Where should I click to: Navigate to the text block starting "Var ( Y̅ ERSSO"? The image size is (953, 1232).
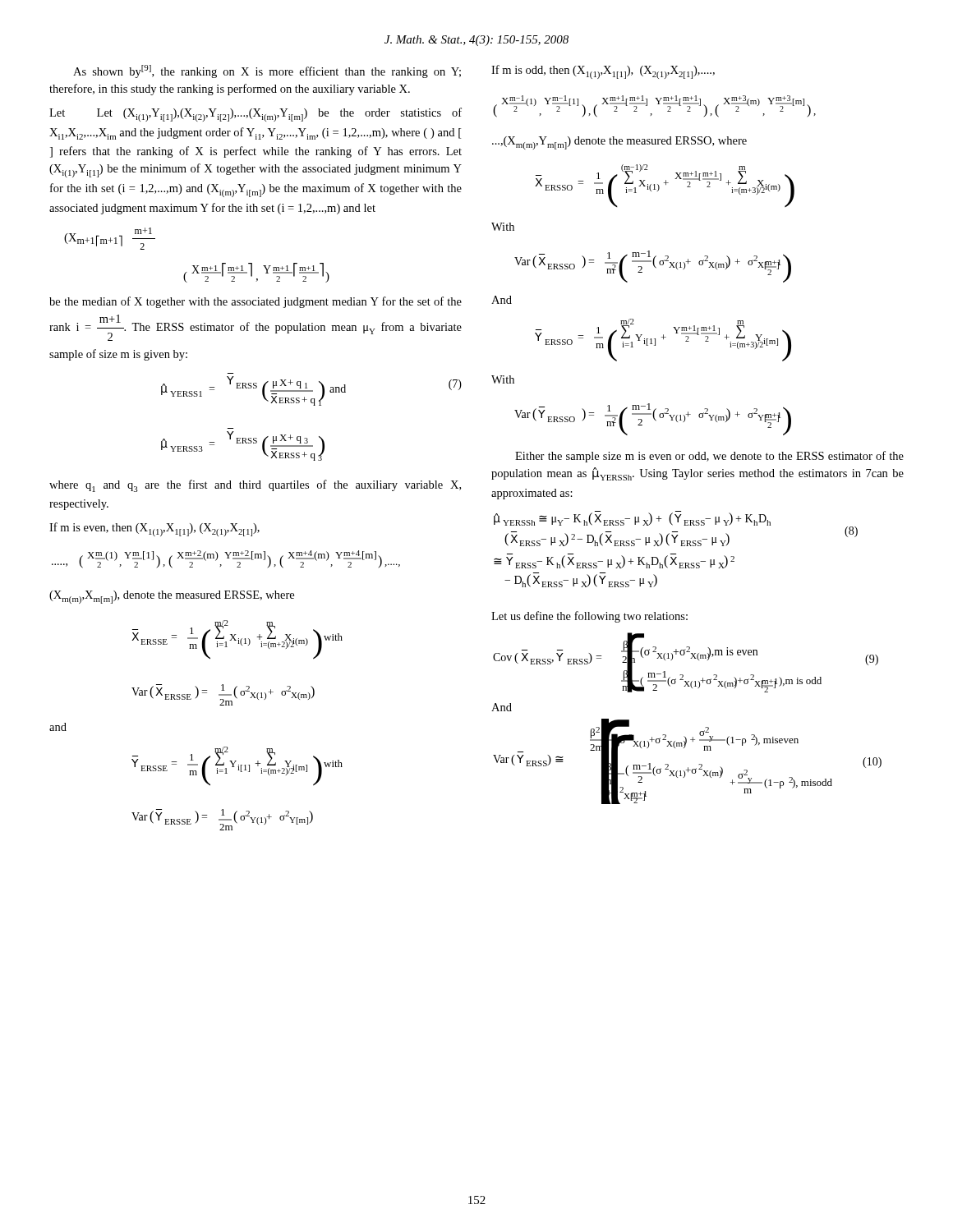click(x=698, y=415)
